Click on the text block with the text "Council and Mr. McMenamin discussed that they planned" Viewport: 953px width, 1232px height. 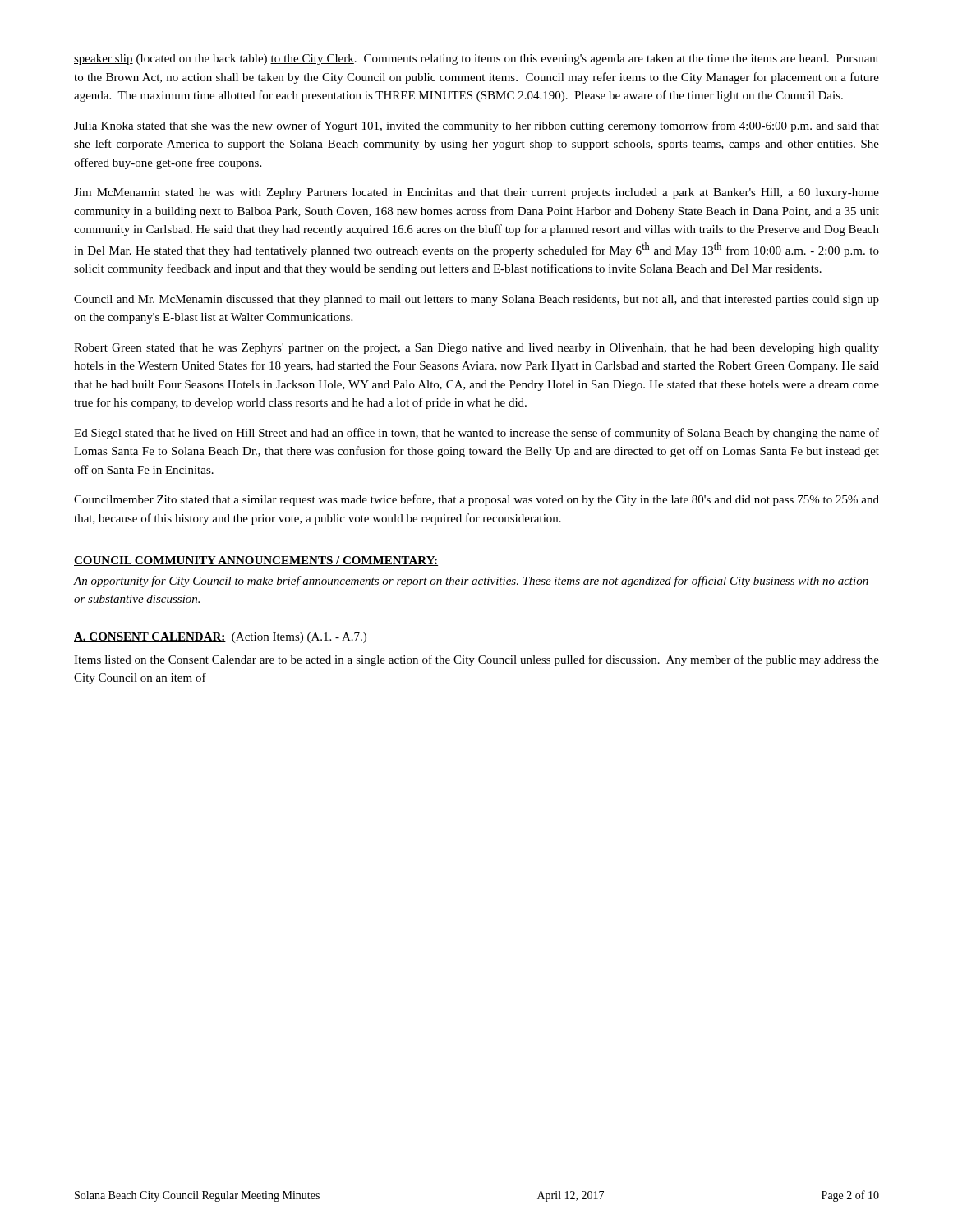[x=476, y=308]
